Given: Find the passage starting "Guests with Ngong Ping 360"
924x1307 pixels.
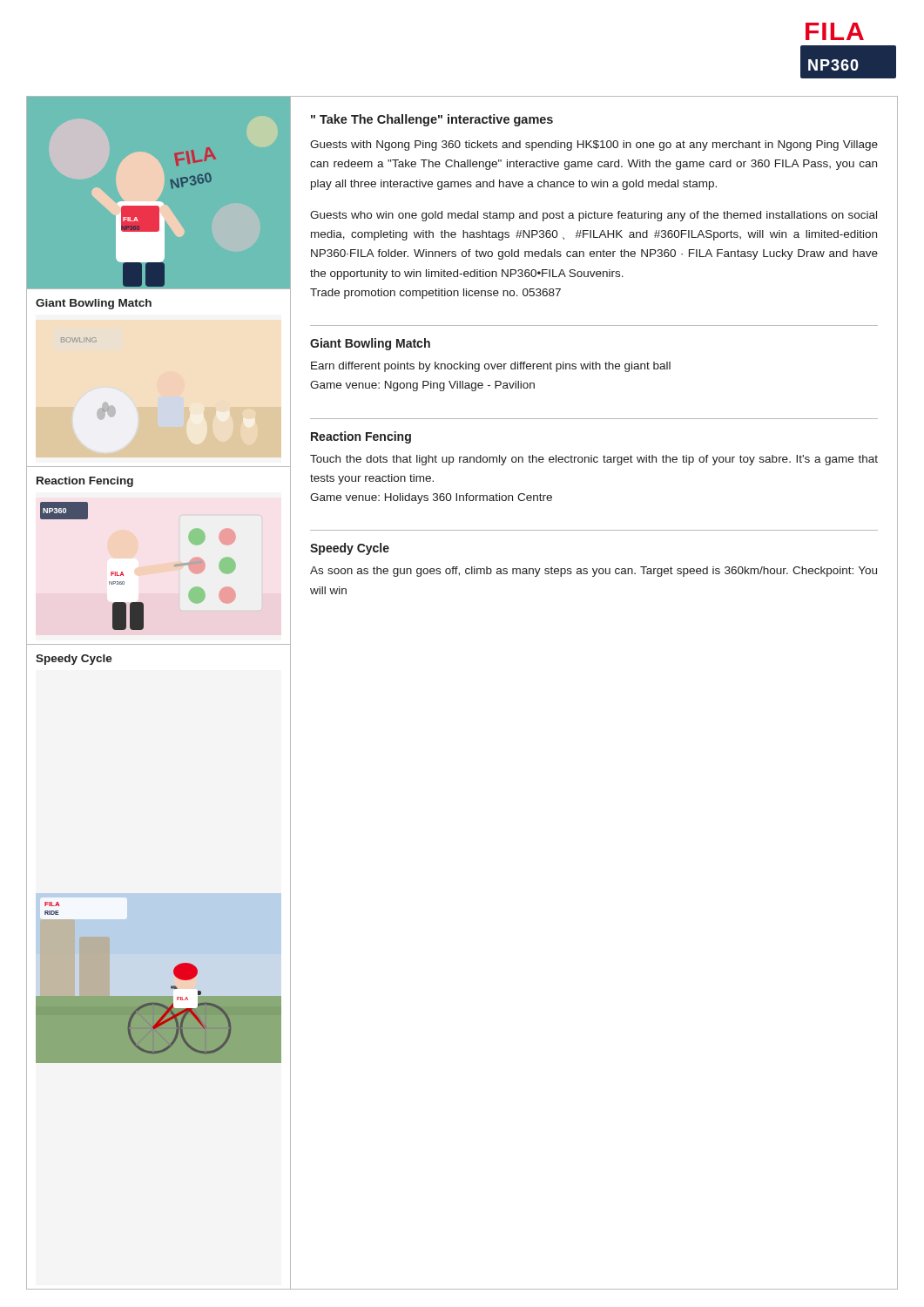Looking at the screenshot, I should (x=594, y=164).
